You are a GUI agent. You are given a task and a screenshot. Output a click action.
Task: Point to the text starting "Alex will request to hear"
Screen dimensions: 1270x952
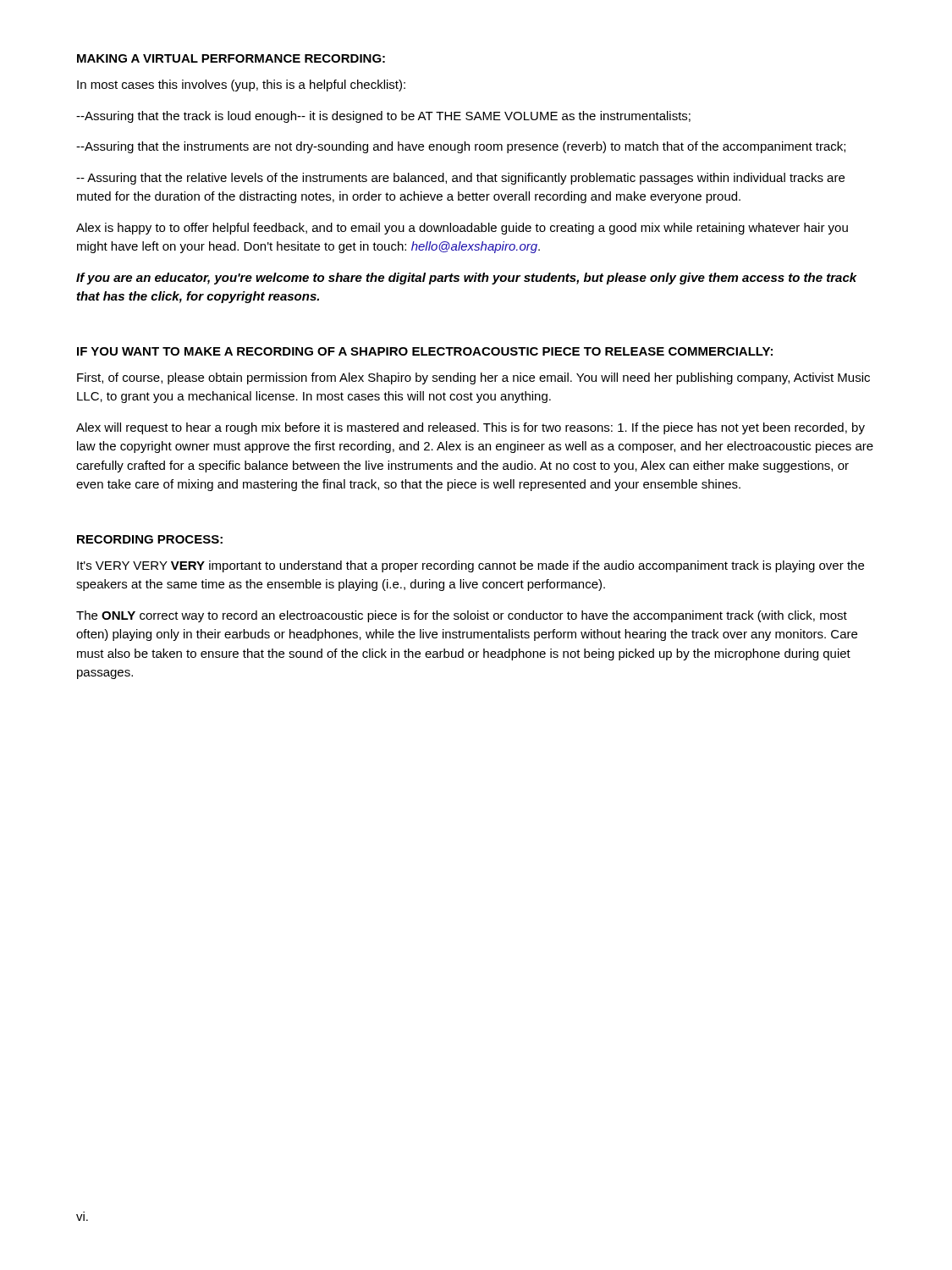(x=475, y=455)
